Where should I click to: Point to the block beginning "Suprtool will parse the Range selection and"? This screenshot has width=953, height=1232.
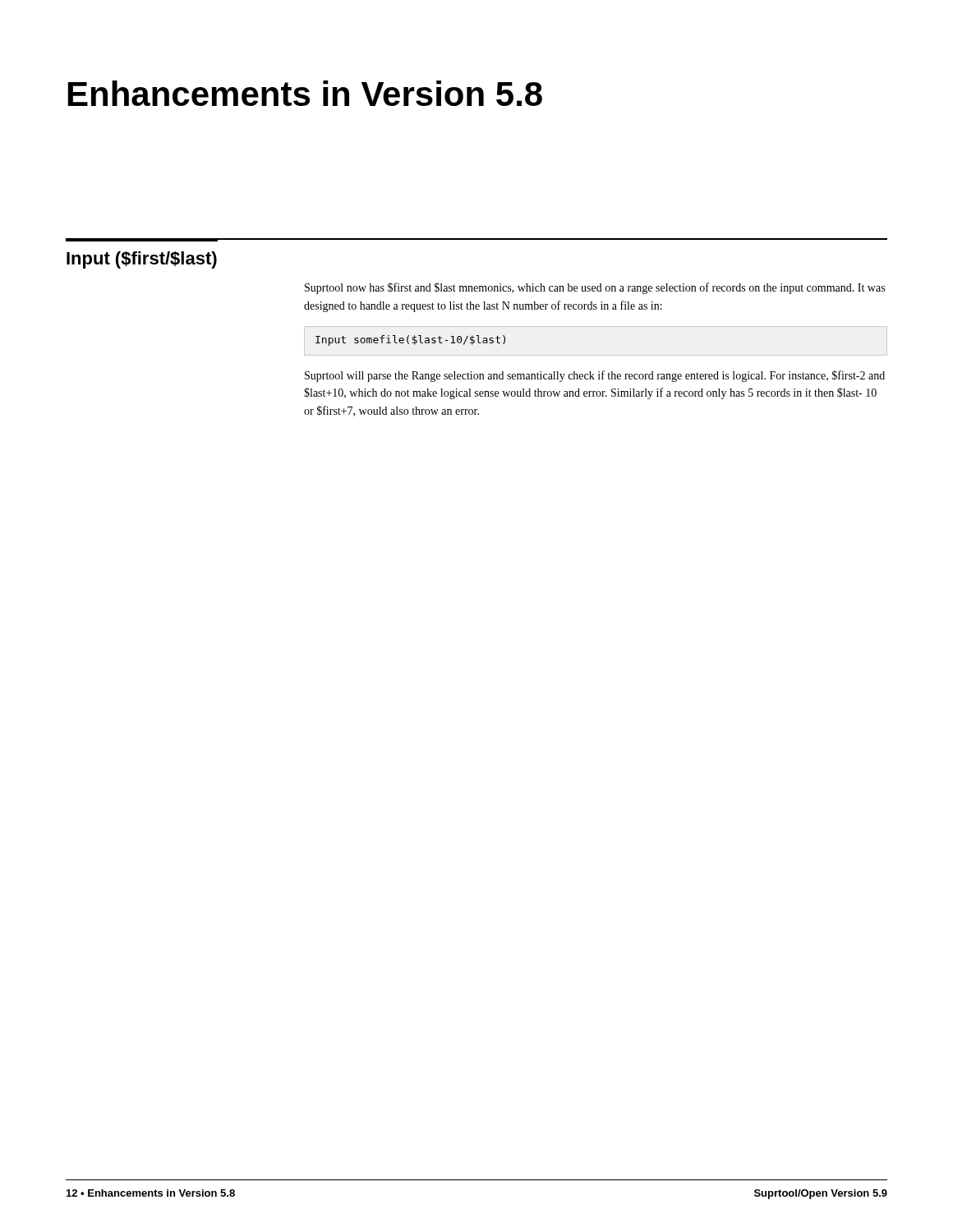(x=594, y=393)
